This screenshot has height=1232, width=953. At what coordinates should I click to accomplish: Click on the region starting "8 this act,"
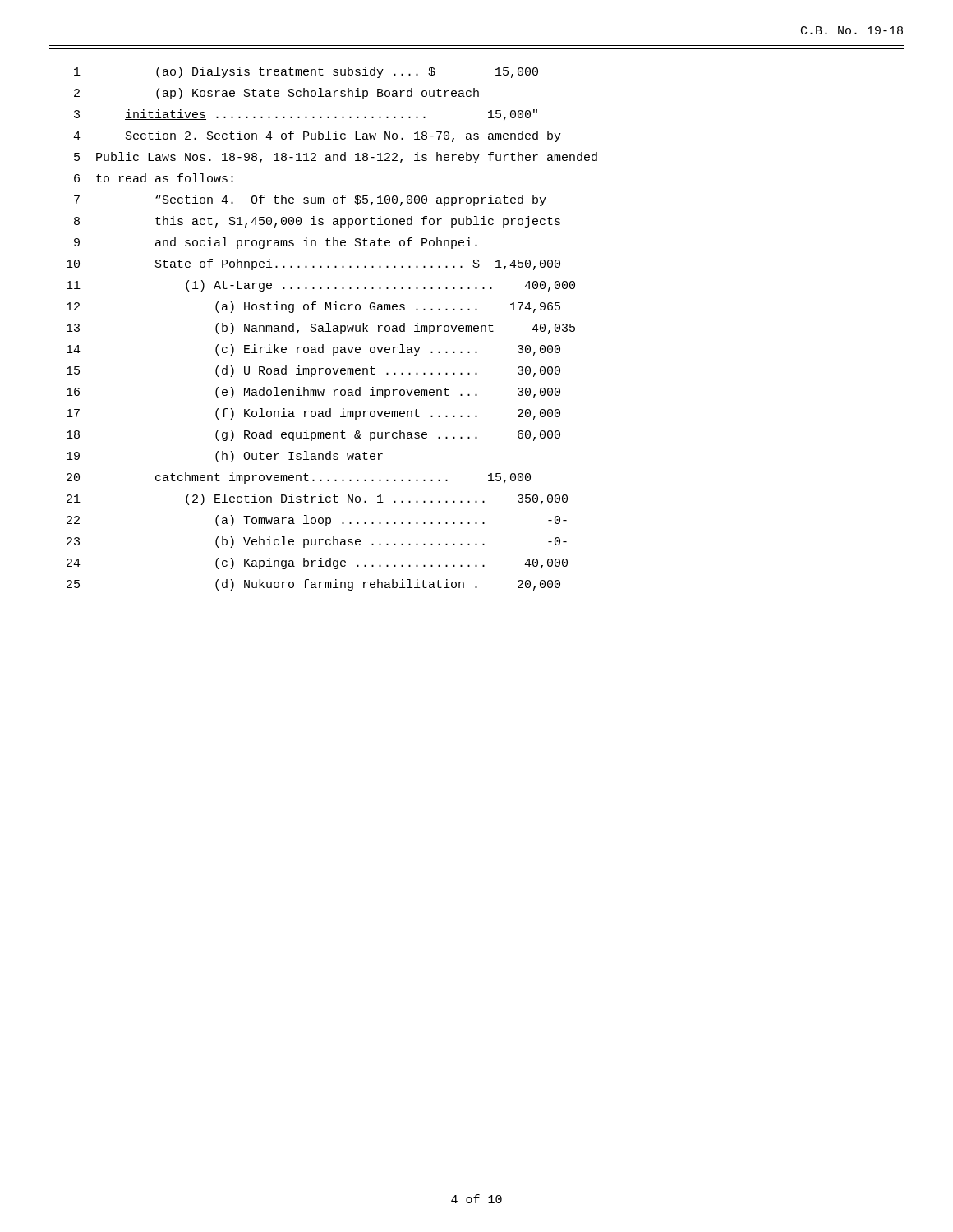point(476,222)
